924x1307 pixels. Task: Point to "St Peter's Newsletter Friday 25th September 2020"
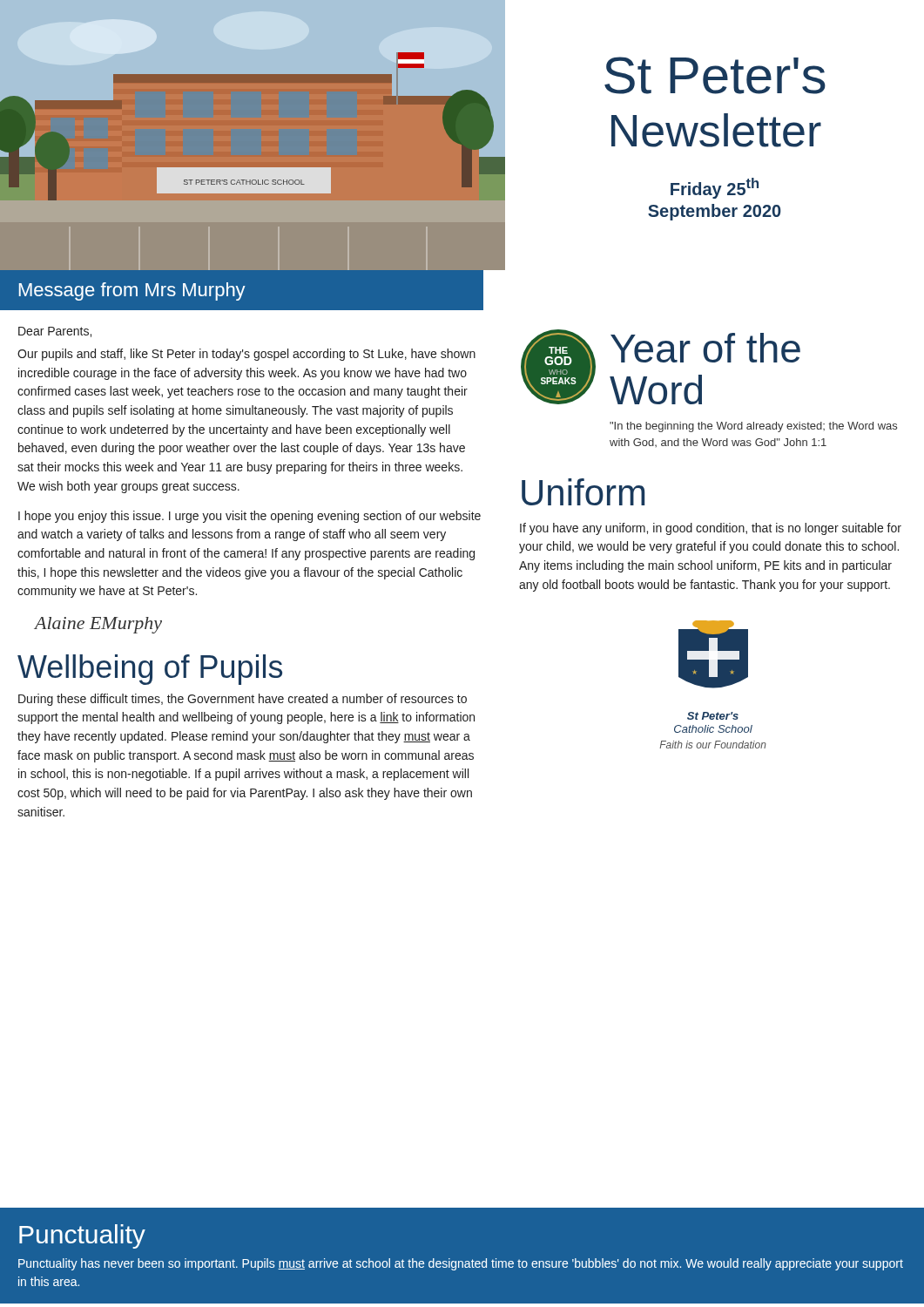715,135
